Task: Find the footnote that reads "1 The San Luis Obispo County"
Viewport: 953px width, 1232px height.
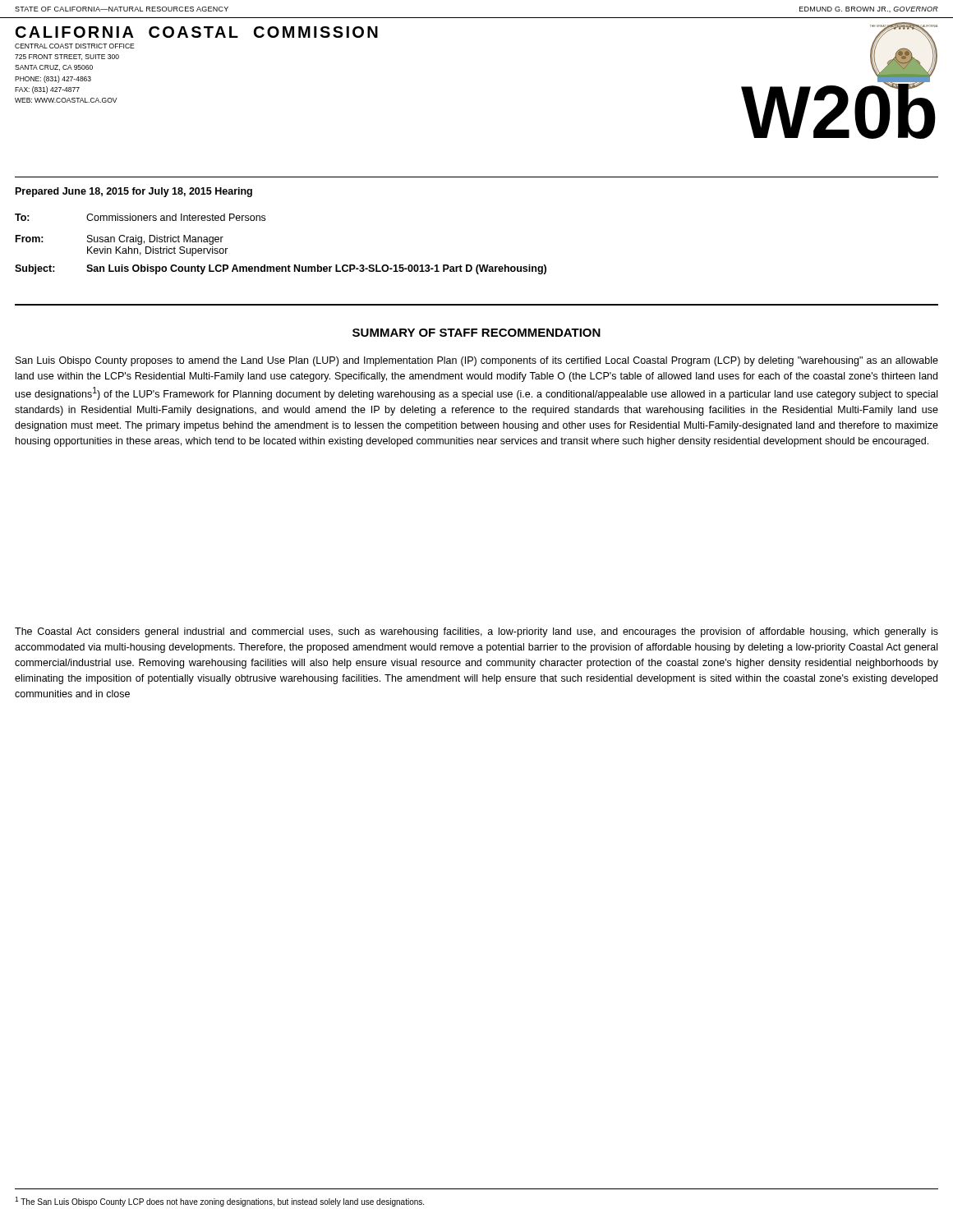Action: point(219,1202)
